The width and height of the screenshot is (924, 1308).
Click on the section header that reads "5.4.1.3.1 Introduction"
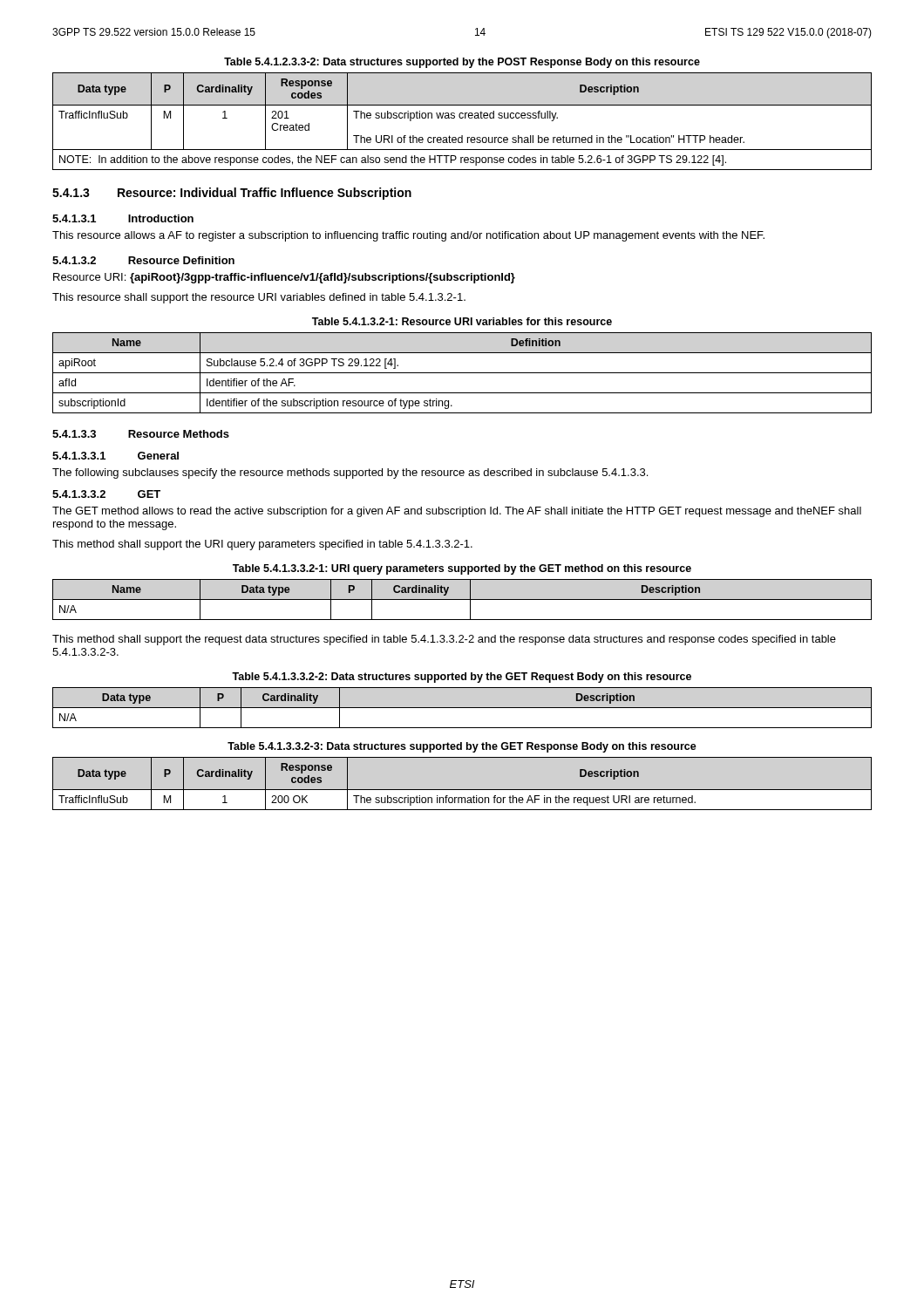point(123,218)
